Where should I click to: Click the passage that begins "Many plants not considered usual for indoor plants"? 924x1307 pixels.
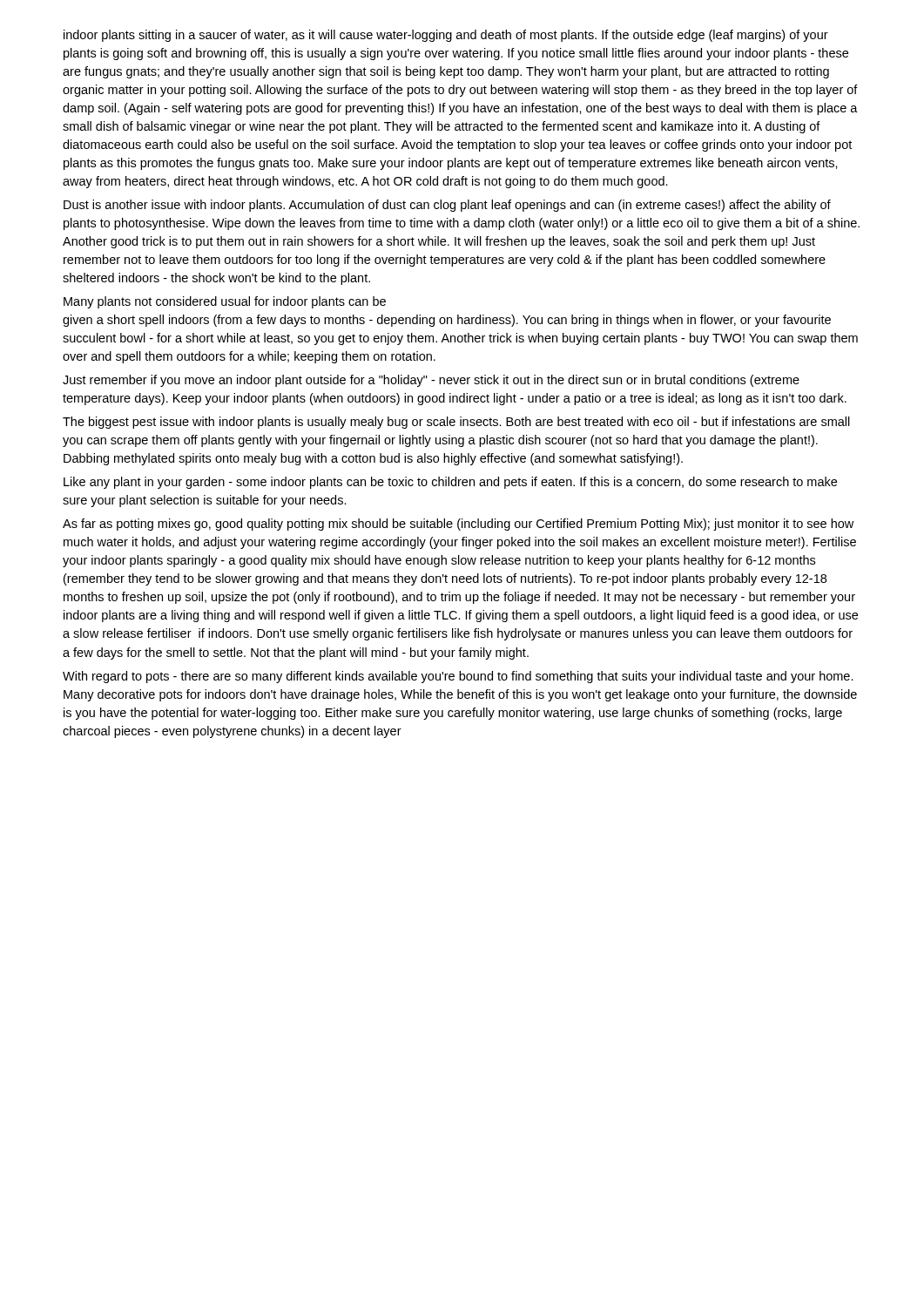coord(461,329)
